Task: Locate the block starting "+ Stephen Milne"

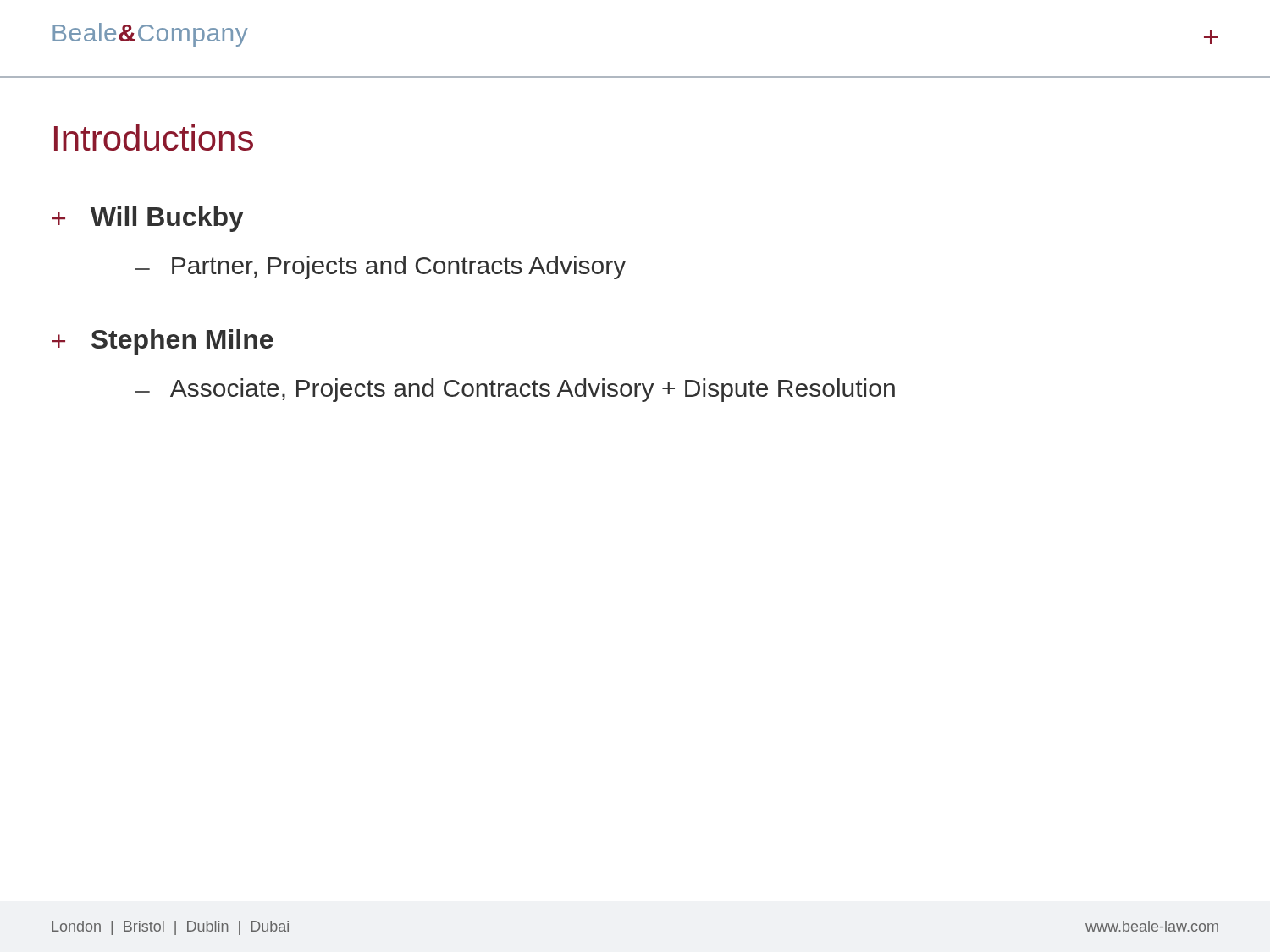Action: 162,341
